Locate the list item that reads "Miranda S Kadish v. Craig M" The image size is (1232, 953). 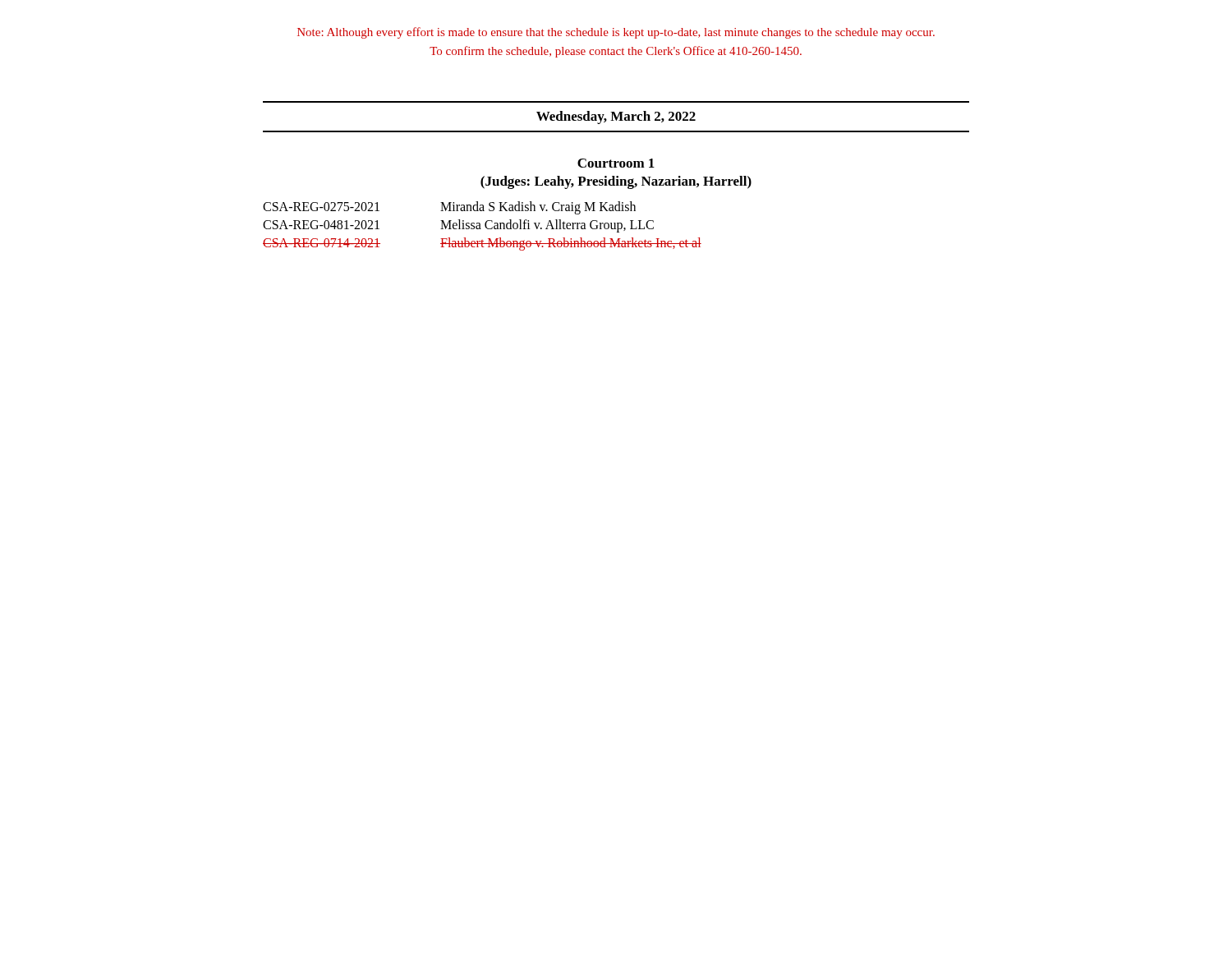tap(538, 206)
